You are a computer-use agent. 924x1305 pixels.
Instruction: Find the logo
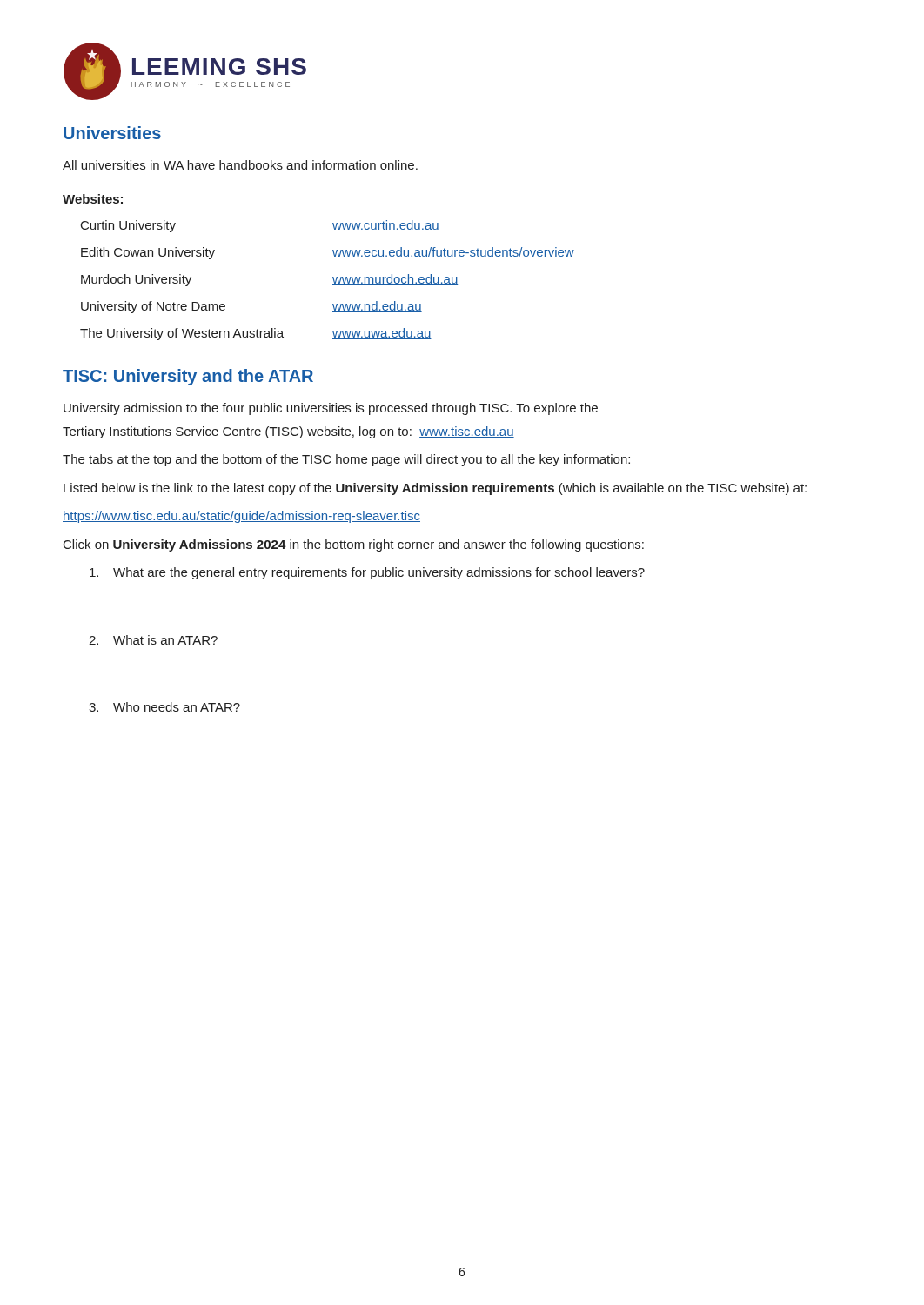(x=462, y=71)
